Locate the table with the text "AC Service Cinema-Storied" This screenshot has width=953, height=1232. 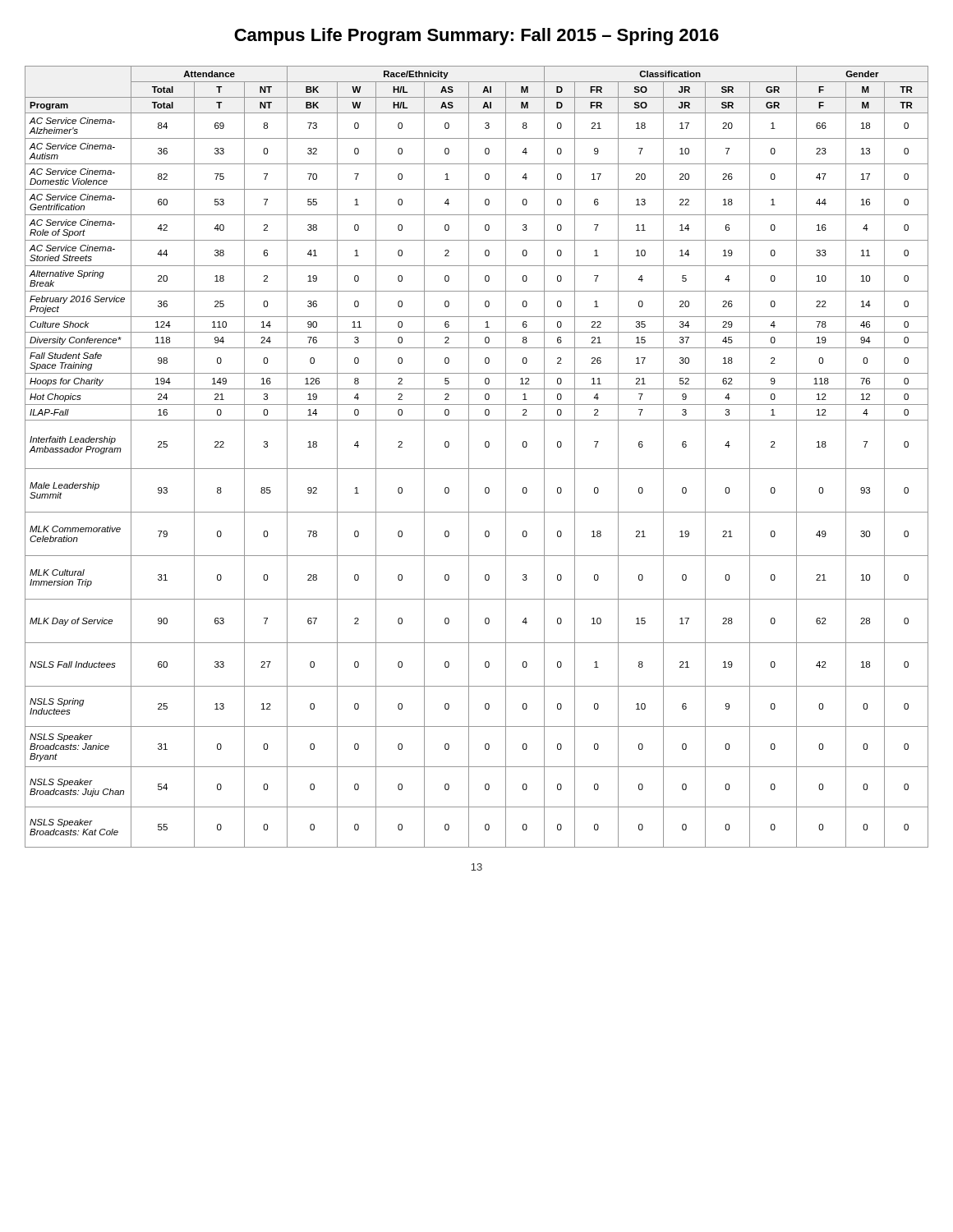point(476,457)
